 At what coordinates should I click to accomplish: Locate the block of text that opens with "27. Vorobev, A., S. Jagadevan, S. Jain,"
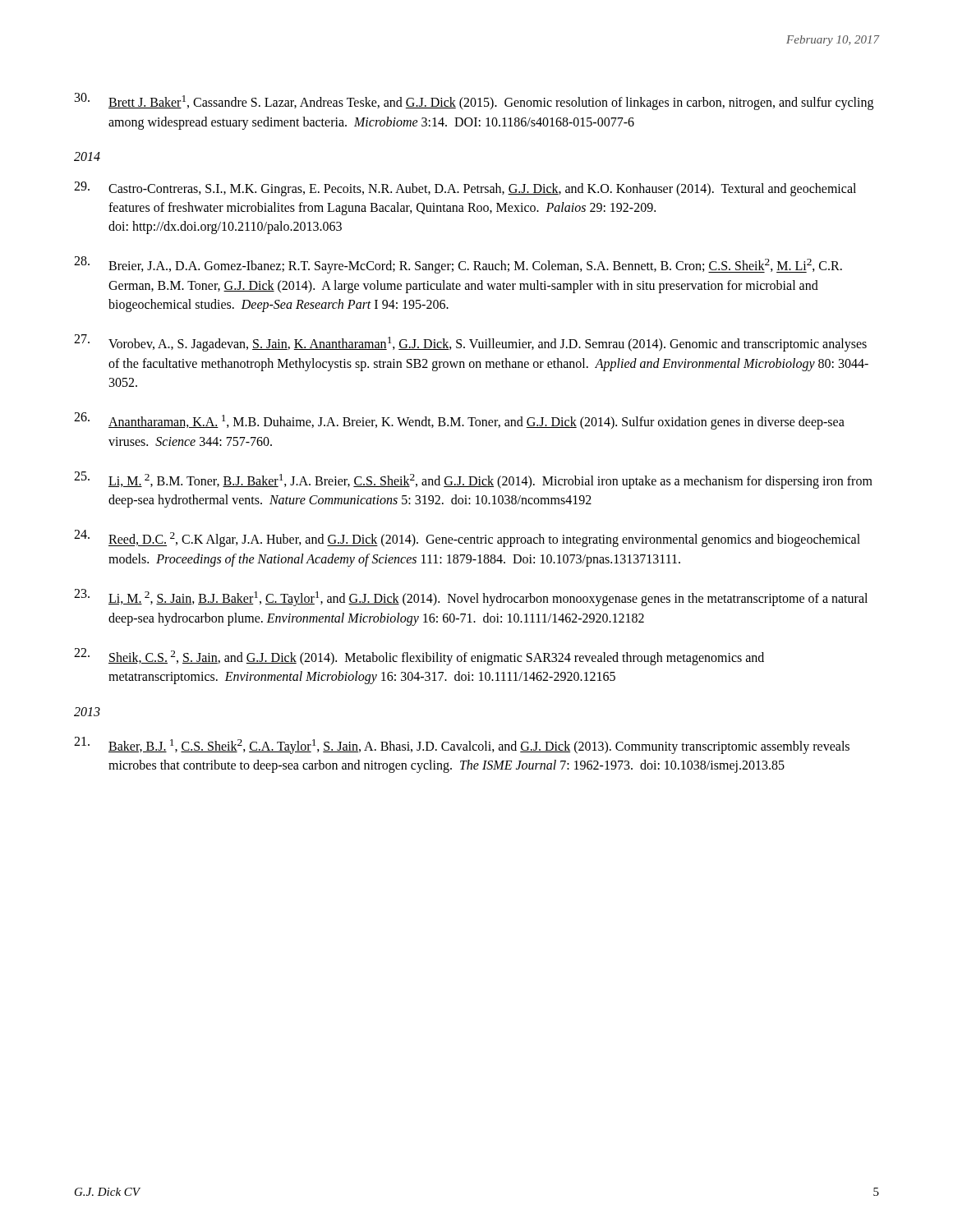tap(476, 362)
